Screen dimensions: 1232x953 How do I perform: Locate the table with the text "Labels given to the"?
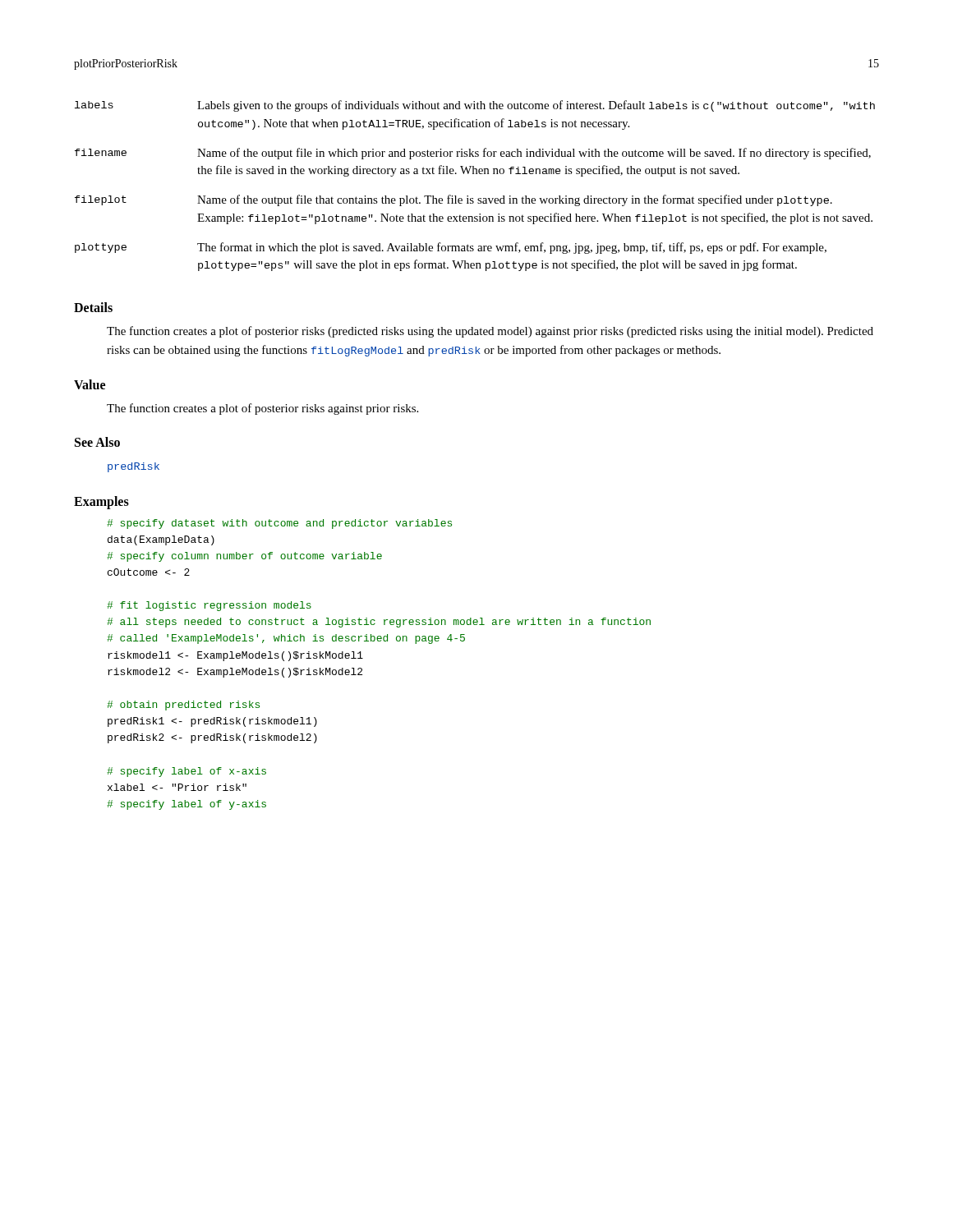[x=476, y=188]
